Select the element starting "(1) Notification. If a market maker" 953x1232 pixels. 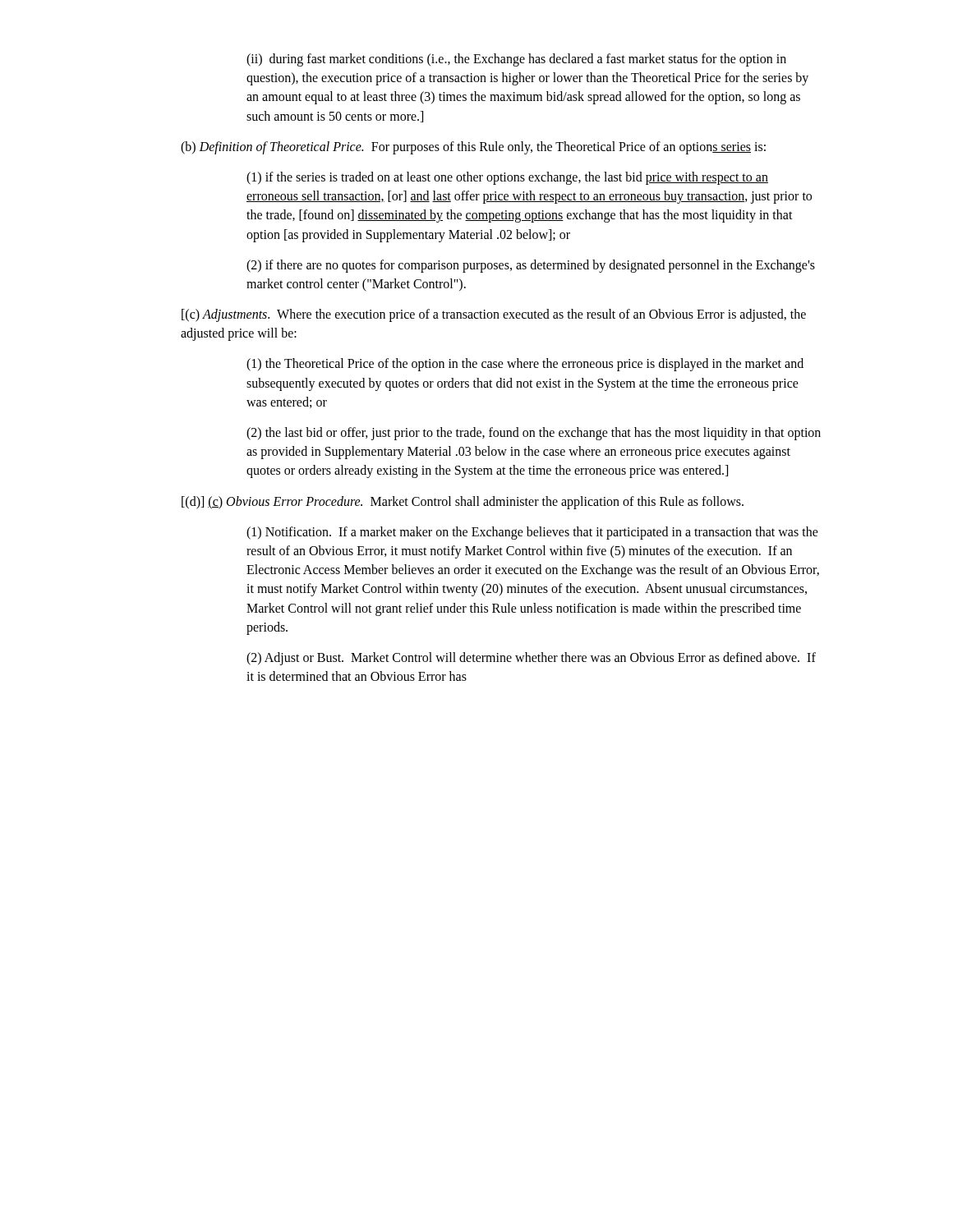coord(533,579)
